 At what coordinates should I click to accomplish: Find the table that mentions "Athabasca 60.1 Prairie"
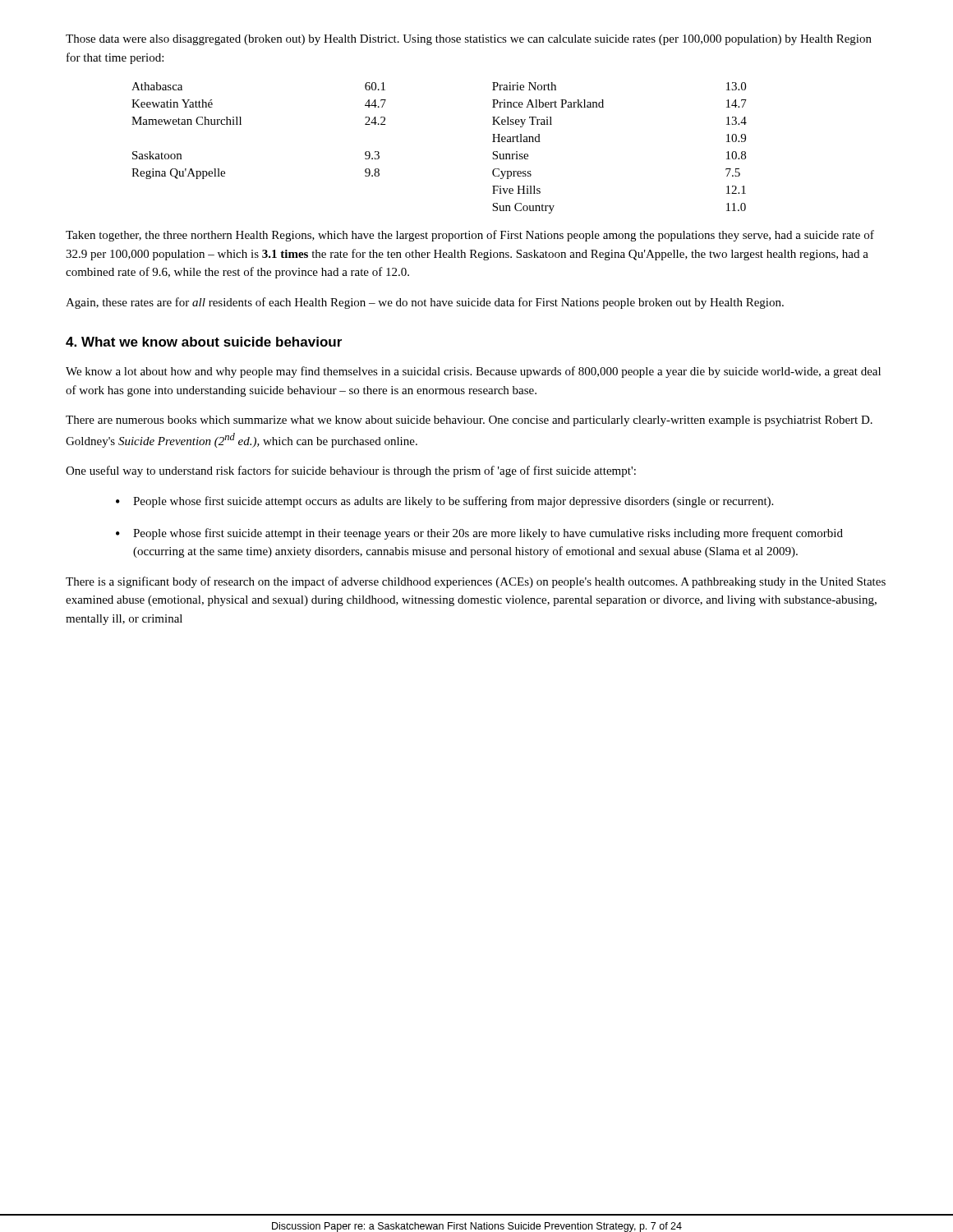point(476,147)
